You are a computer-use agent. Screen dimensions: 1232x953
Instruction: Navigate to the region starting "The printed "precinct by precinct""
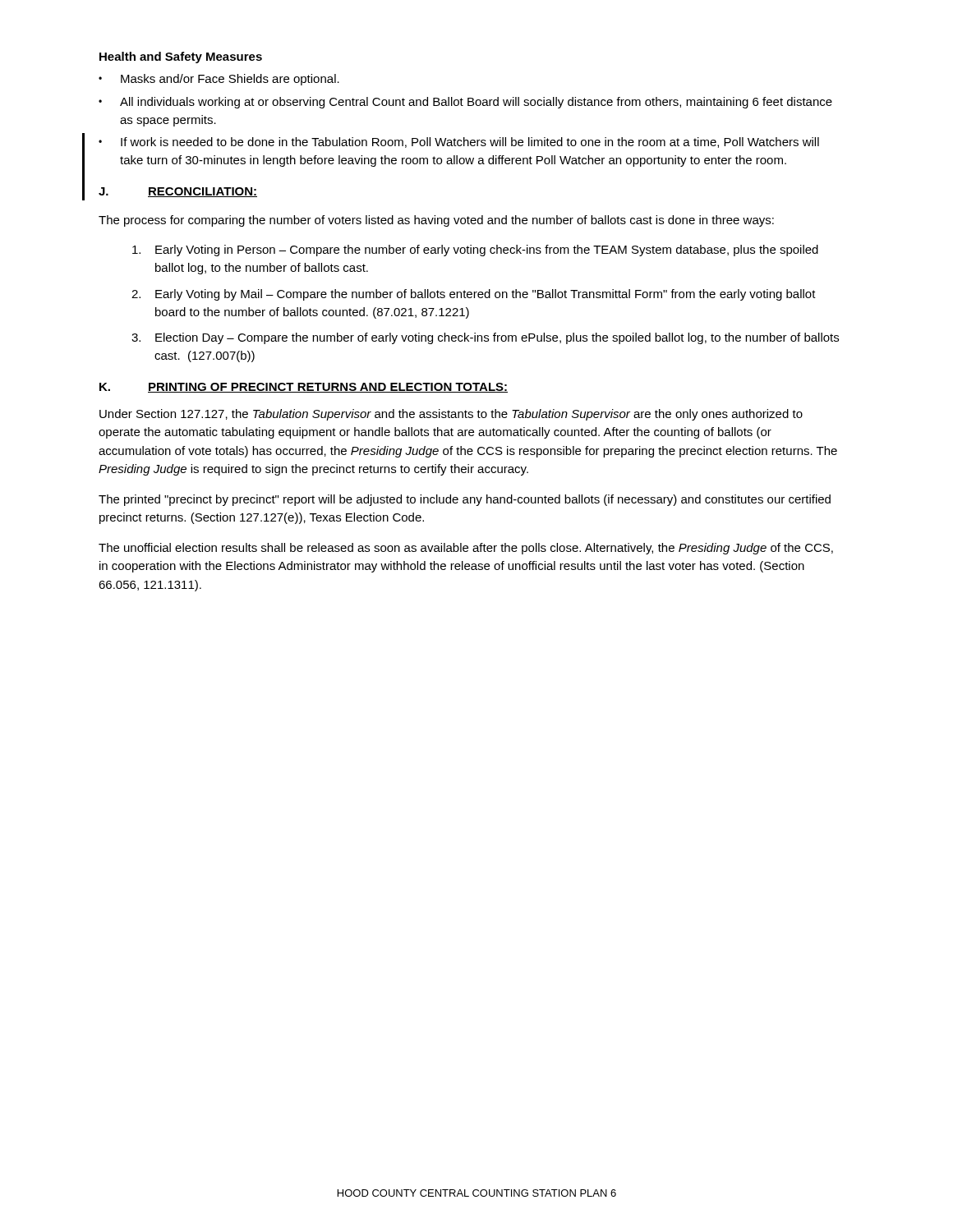pyautogui.click(x=465, y=508)
